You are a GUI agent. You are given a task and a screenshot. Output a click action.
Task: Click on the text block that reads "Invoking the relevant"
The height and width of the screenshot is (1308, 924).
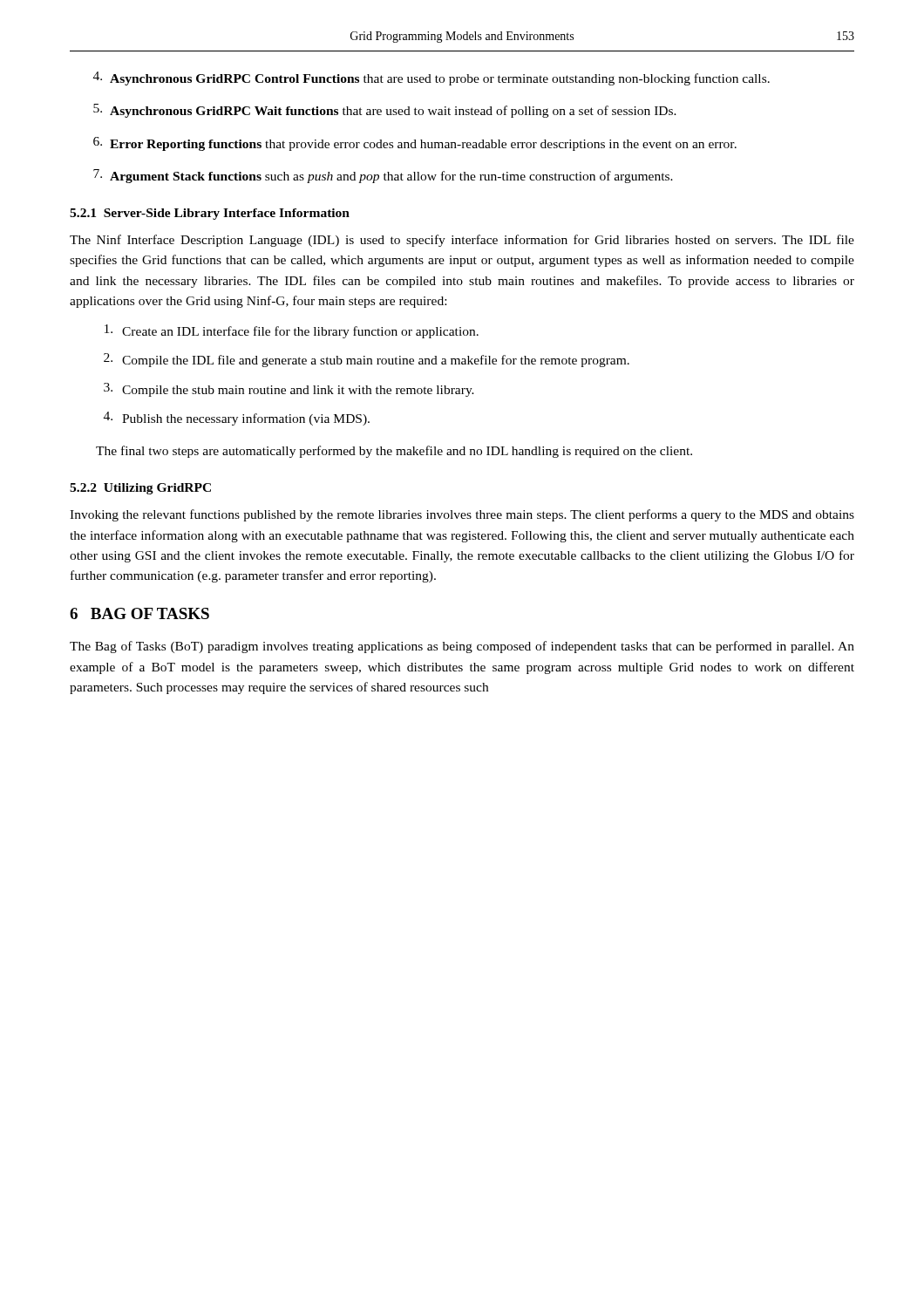click(462, 545)
